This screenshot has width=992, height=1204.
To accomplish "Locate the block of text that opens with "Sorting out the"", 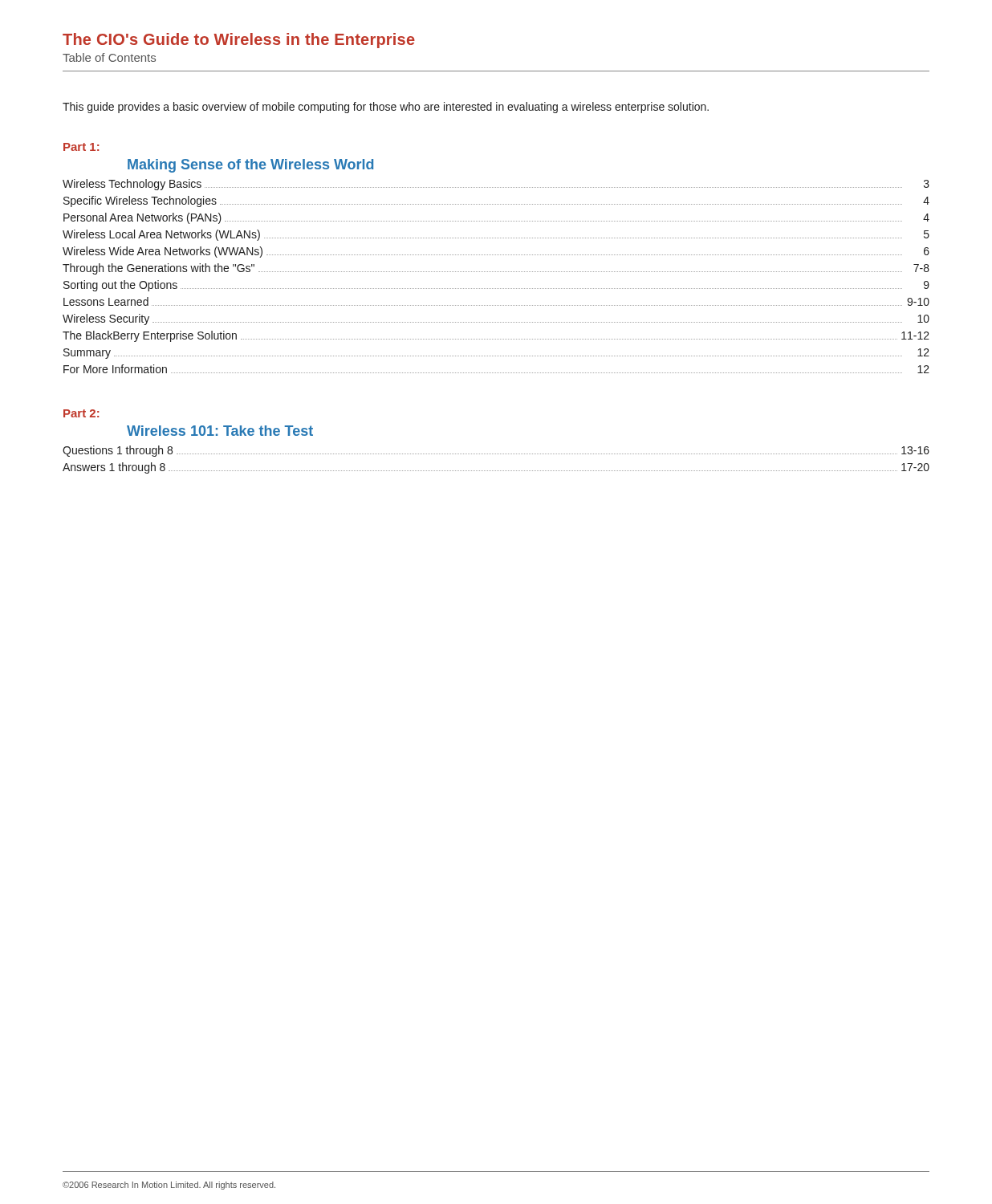I will (x=496, y=285).
